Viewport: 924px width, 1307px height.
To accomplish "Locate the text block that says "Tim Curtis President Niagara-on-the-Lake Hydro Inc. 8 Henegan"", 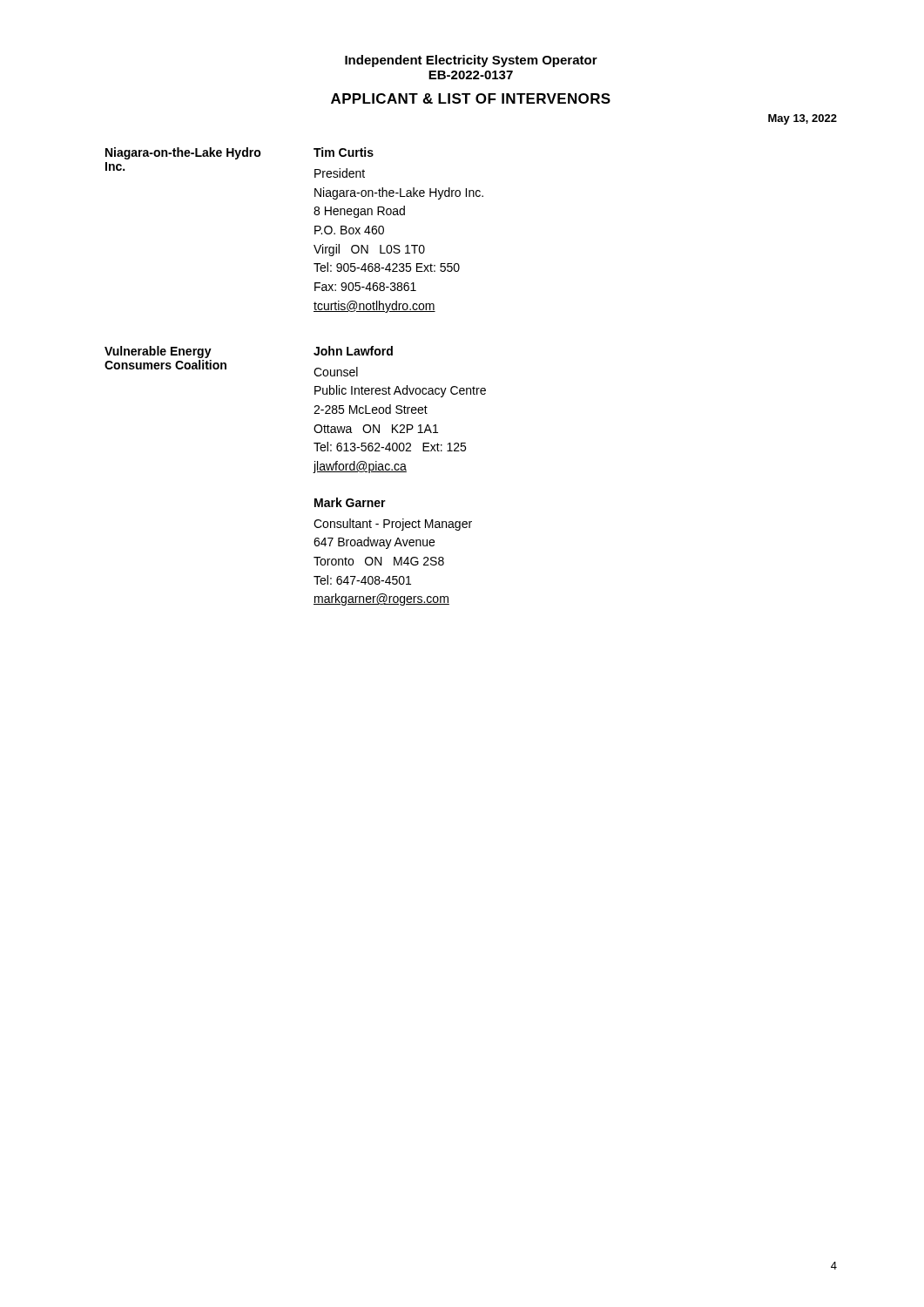I will point(344,152).
